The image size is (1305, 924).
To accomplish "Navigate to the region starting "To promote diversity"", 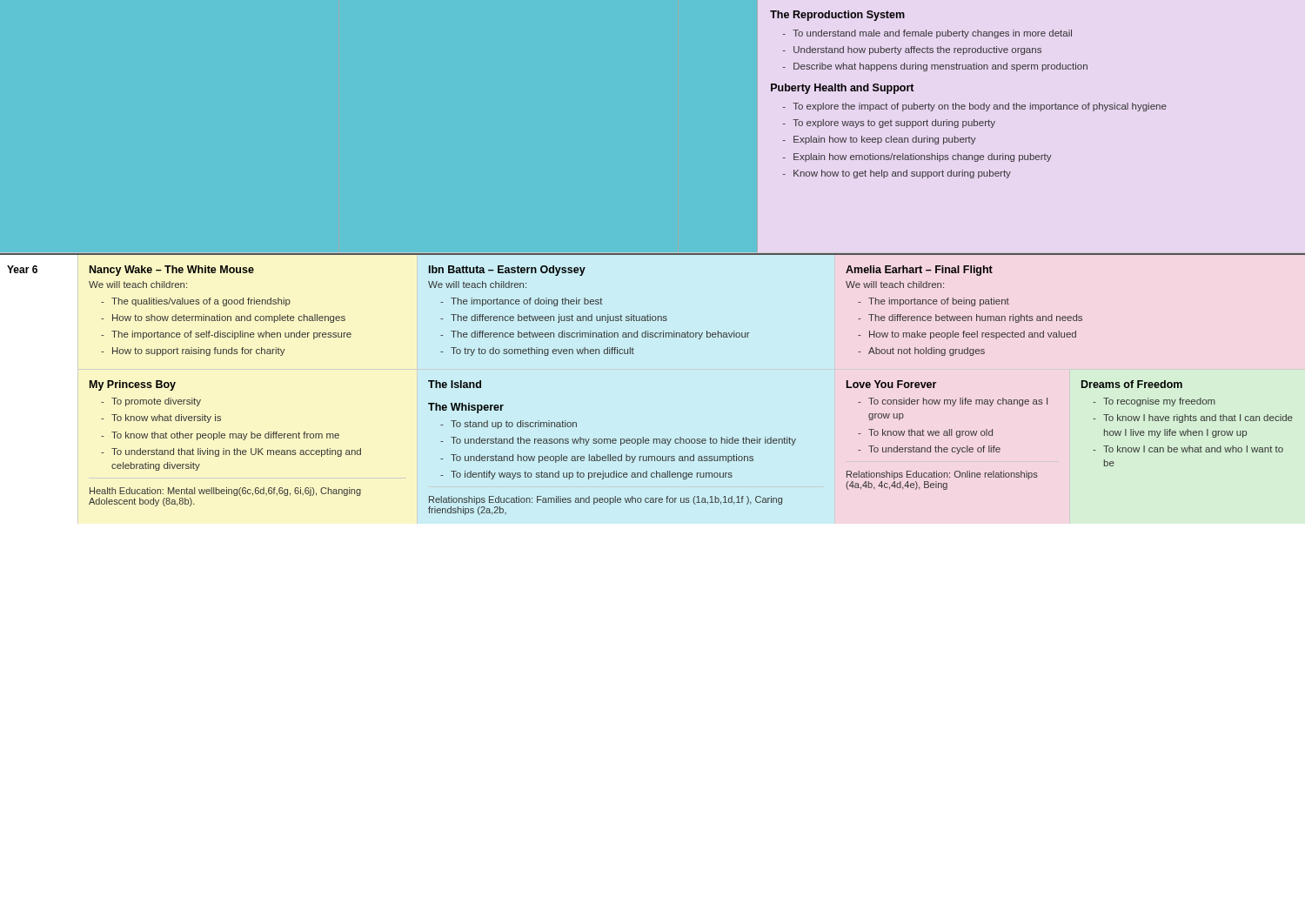I will pyautogui.click(x=156, y=401).
